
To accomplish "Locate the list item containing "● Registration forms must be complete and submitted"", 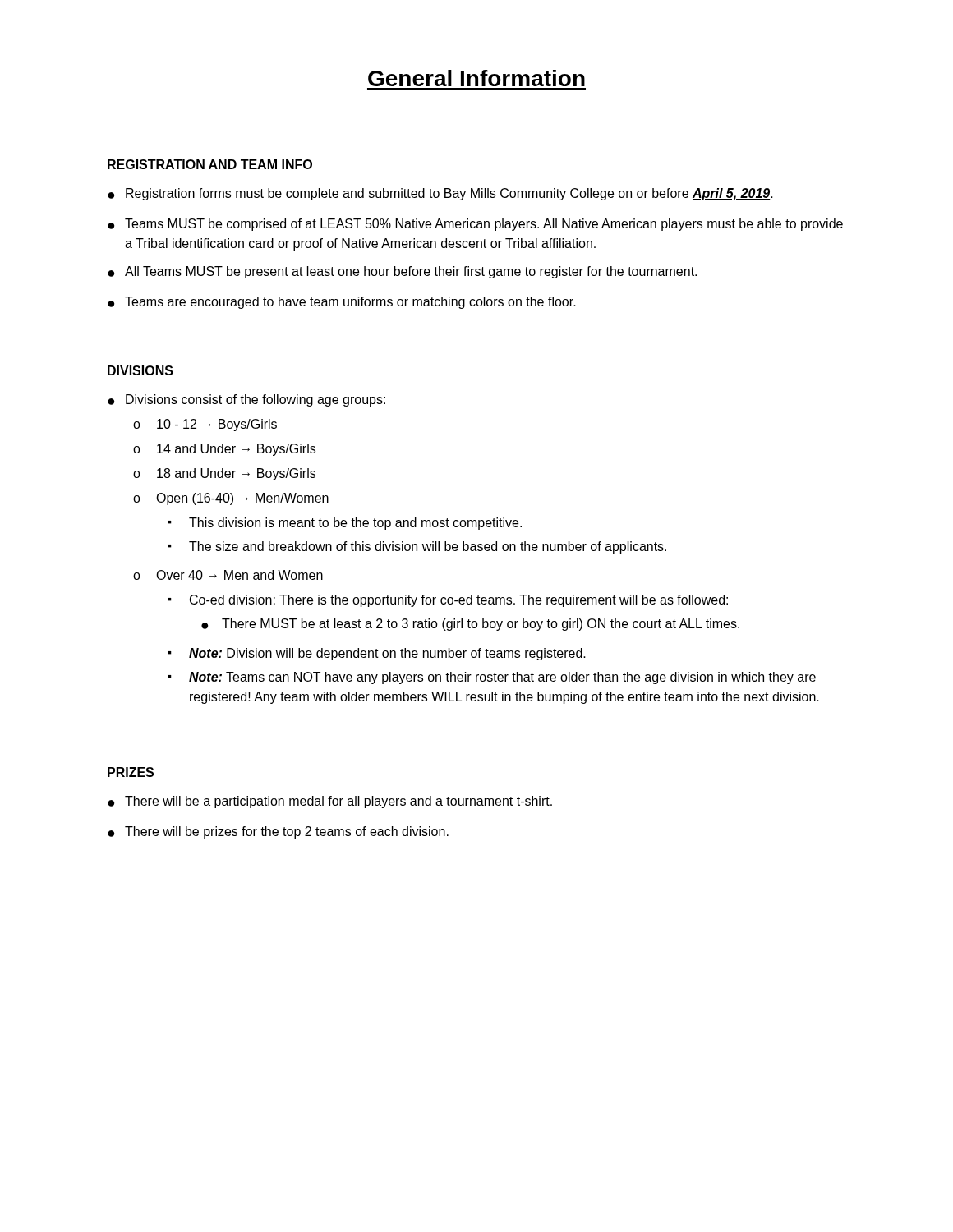I will (x=476, y=195).
